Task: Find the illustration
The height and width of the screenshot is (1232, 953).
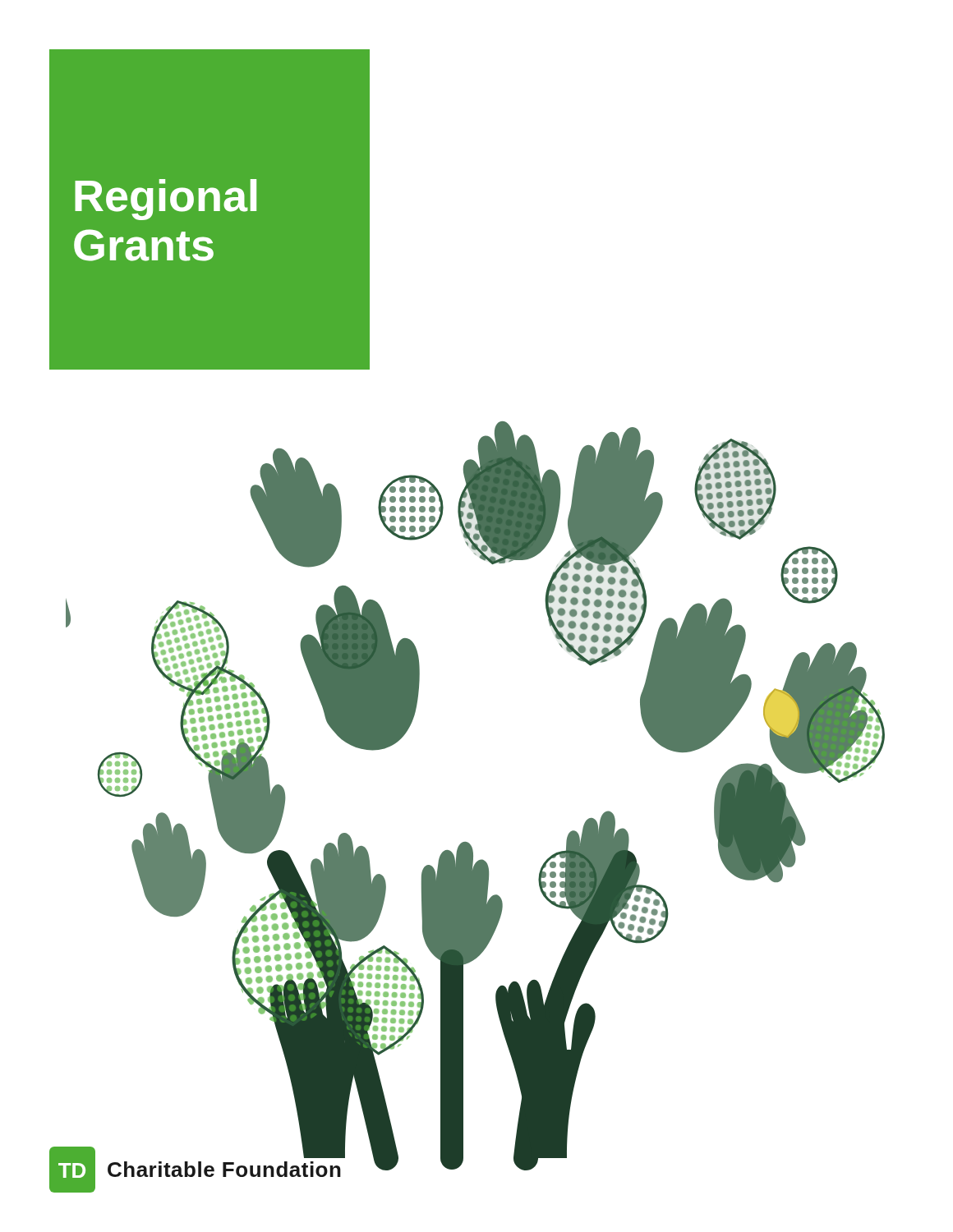Action: coord(493,788)
